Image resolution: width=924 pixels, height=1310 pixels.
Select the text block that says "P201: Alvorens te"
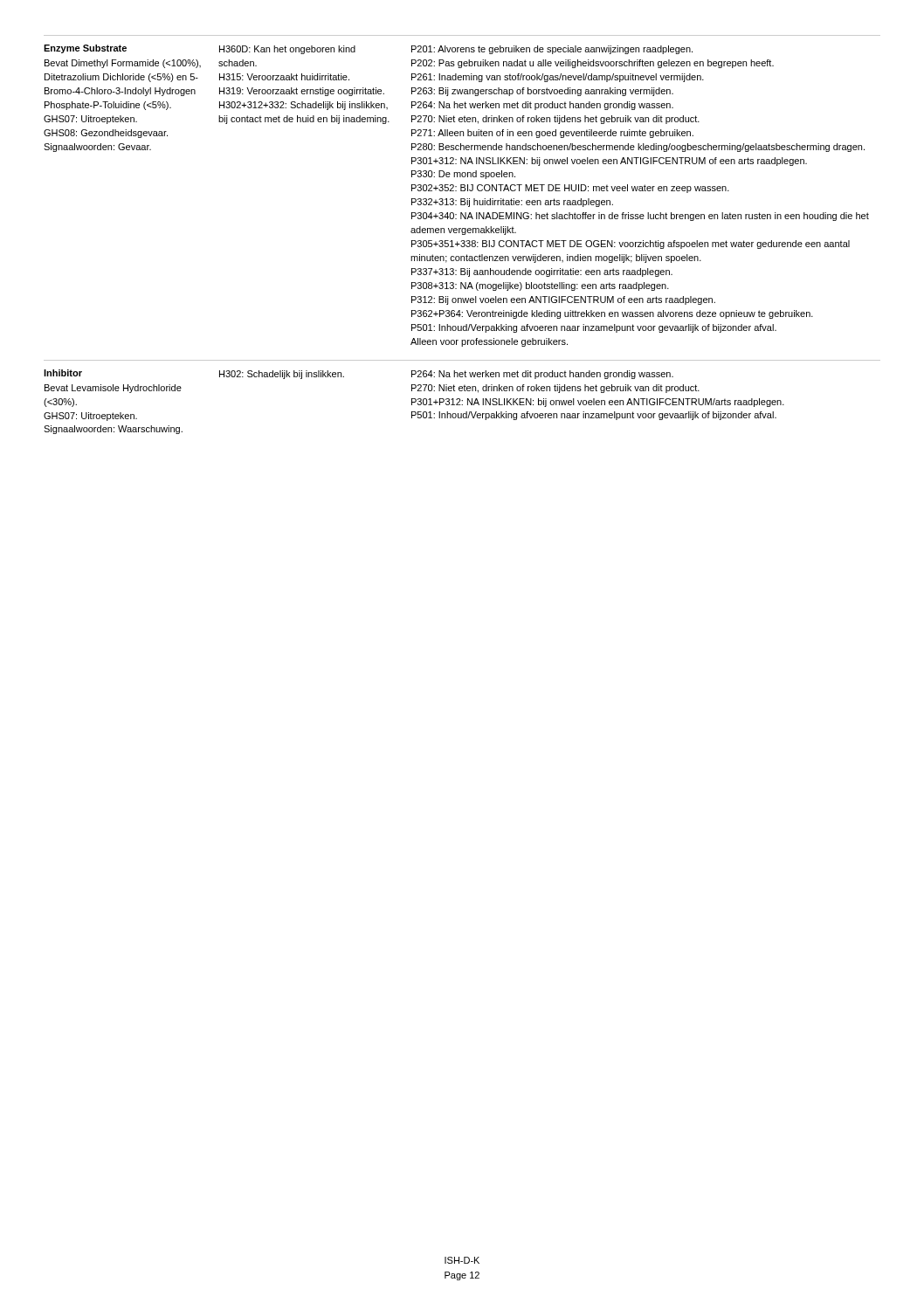click(640, 195)
